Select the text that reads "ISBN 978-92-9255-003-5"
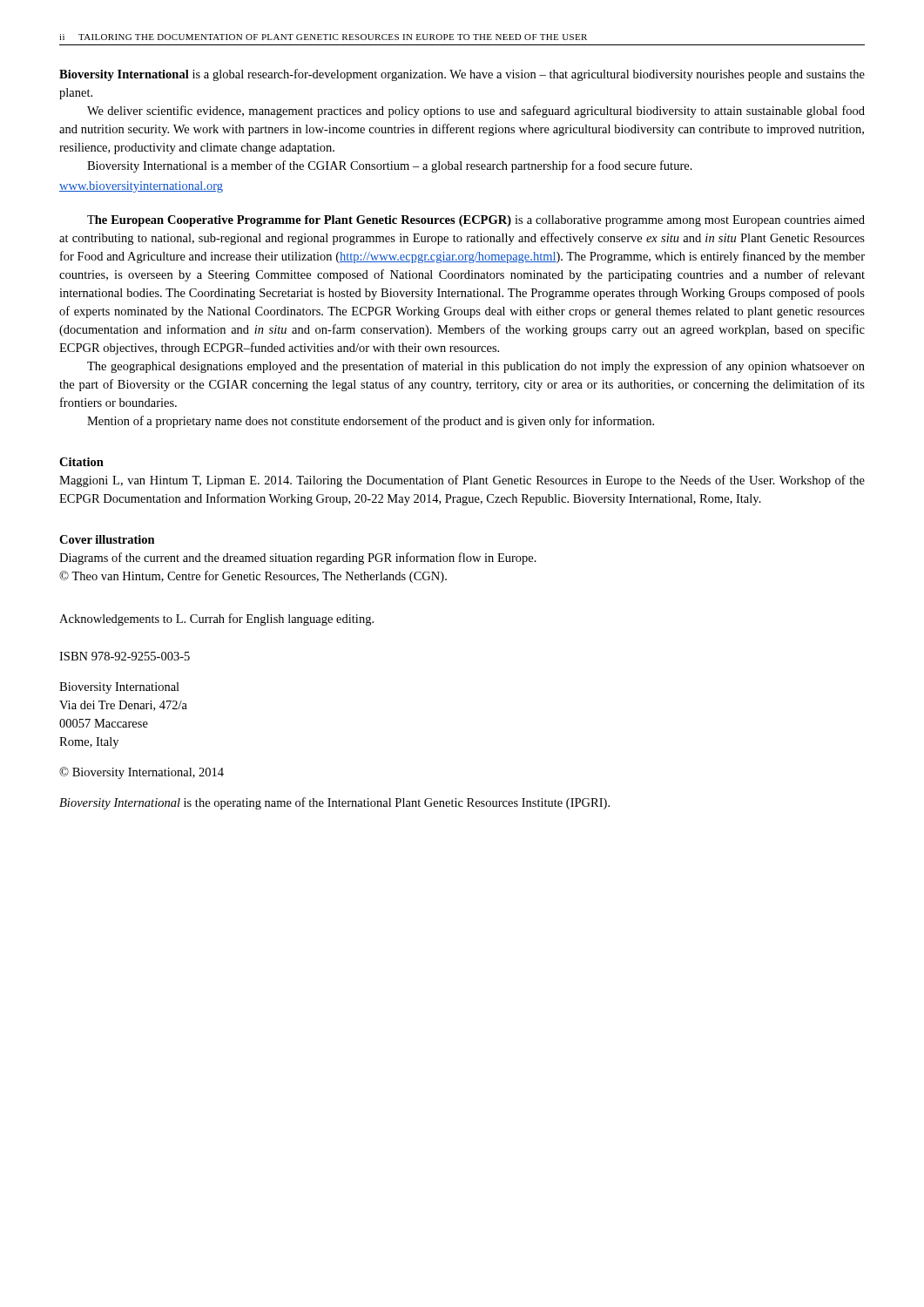Image resolution: width=924 pixels, height=1307 pixels. tap(125, 656)
